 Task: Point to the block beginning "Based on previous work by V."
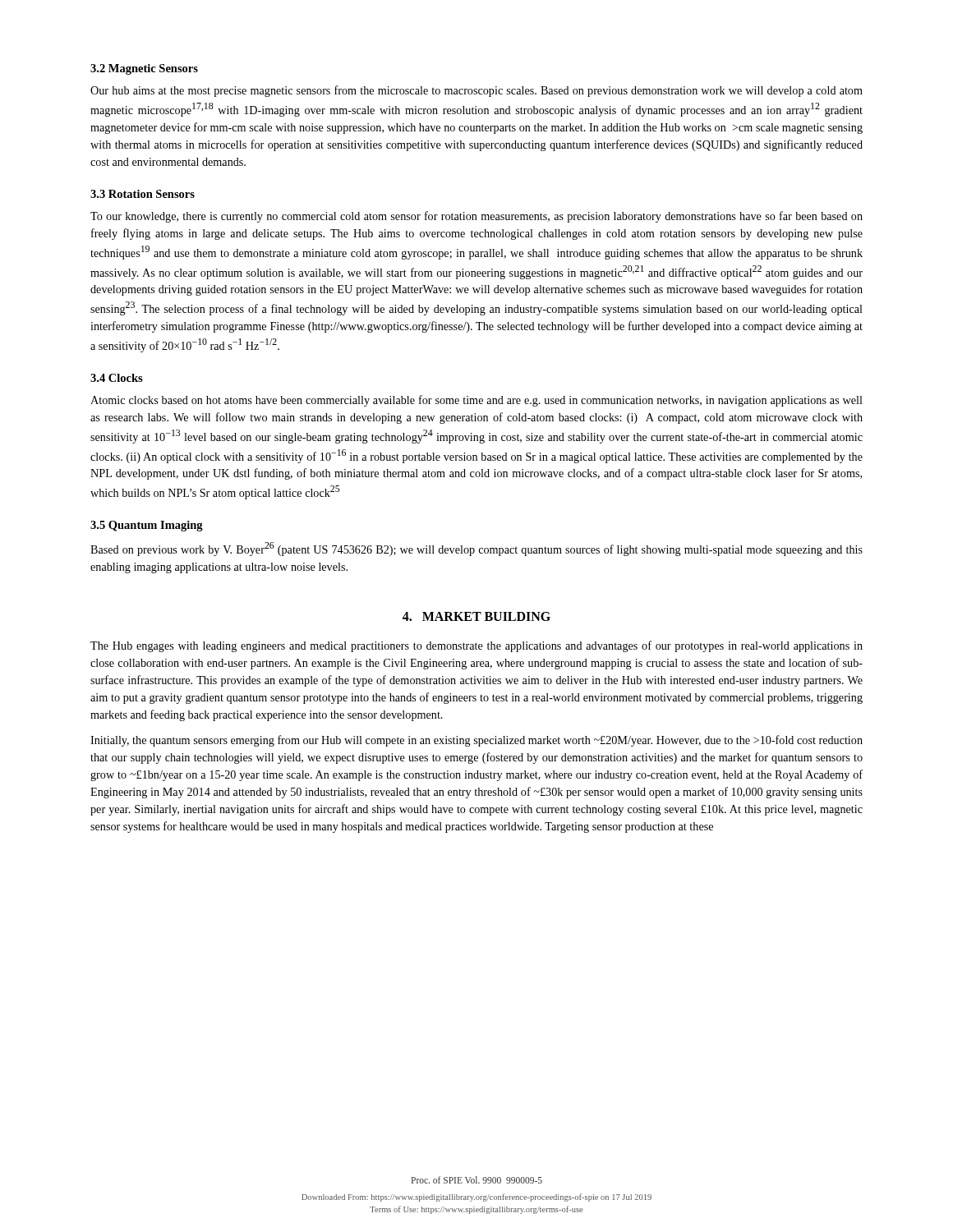476,557
